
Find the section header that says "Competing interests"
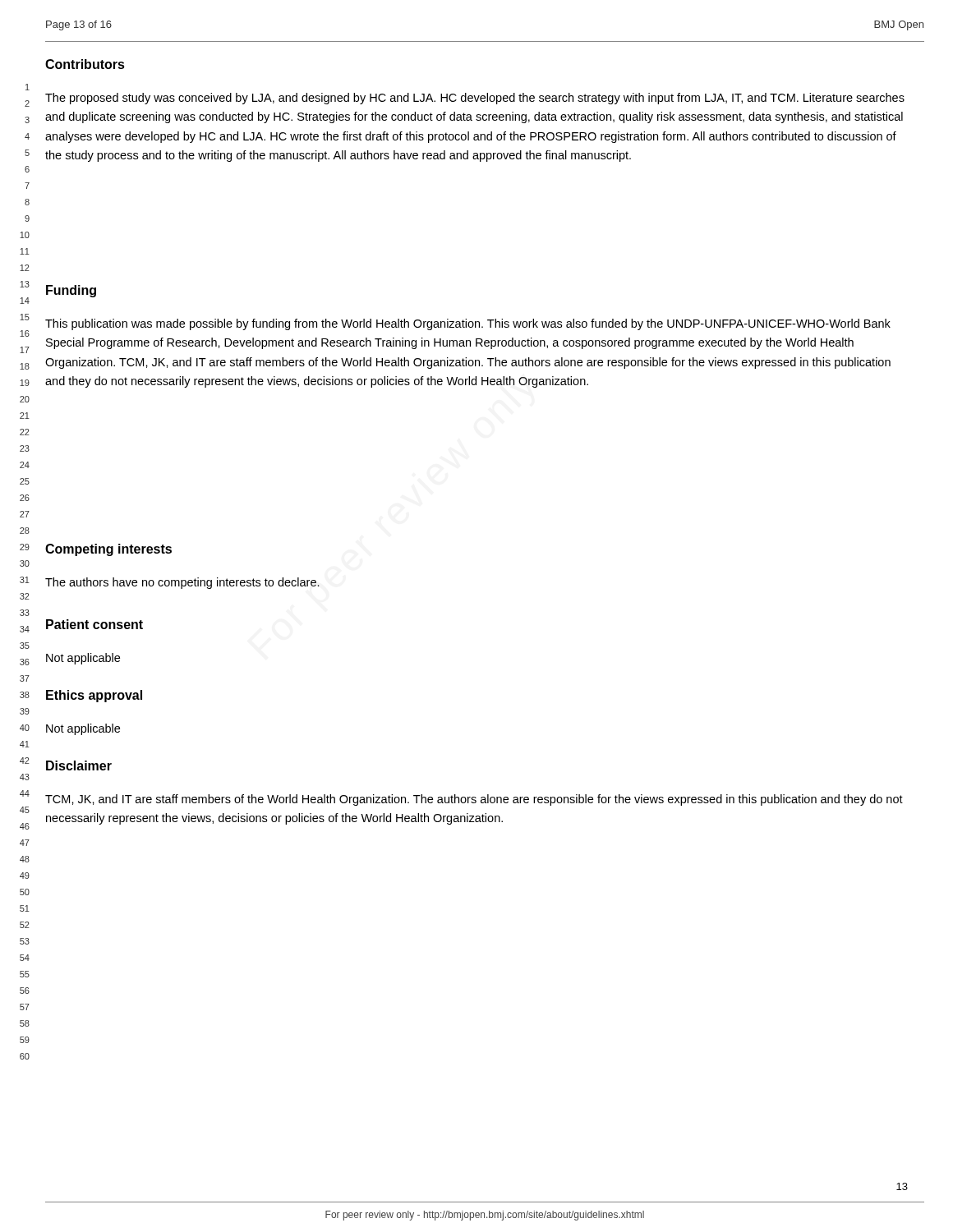(x=109, y=549)
